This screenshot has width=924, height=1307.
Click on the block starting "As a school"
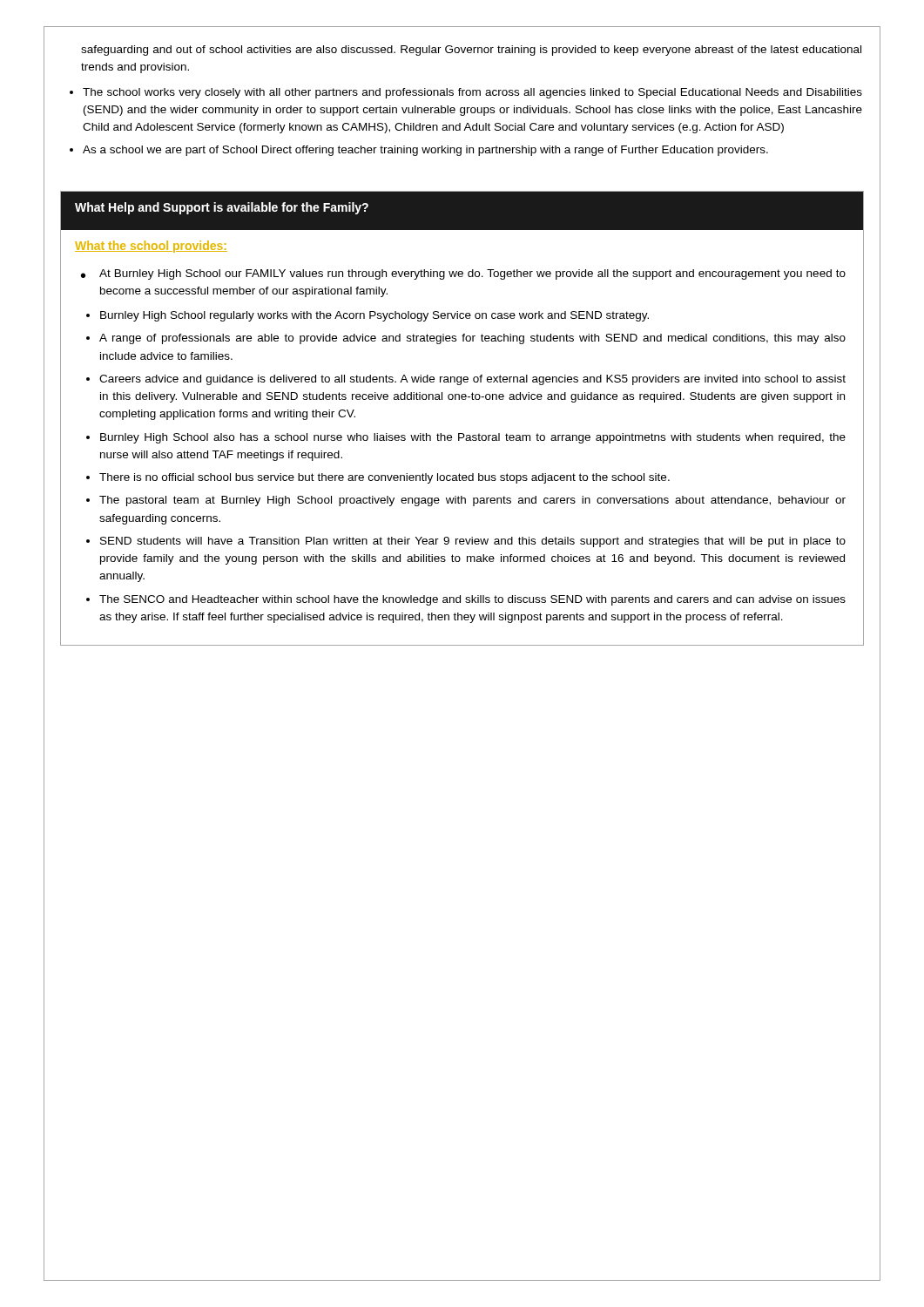(x=426, y=150)
